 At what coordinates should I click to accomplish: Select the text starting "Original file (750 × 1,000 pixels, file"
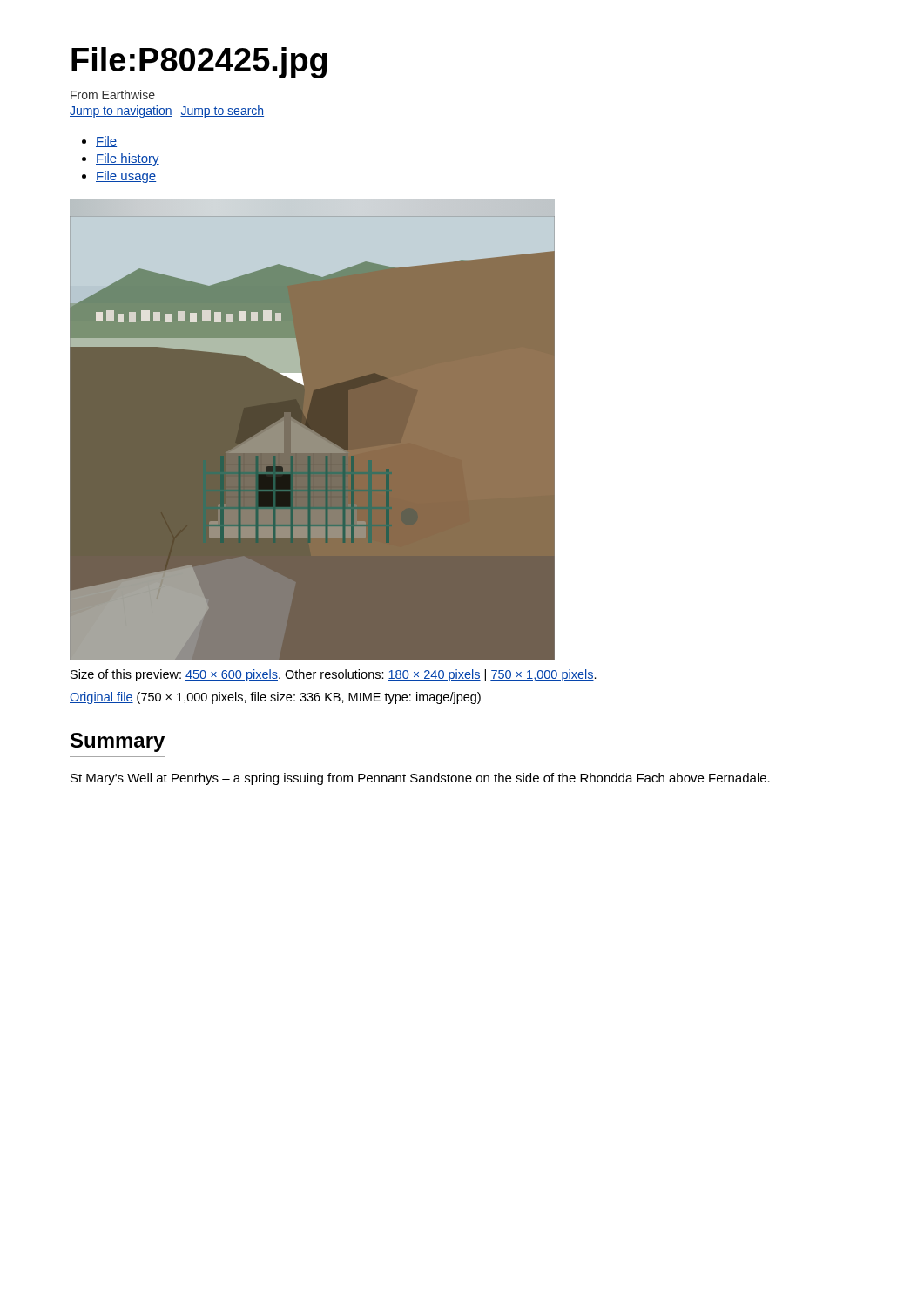point(275,697)
